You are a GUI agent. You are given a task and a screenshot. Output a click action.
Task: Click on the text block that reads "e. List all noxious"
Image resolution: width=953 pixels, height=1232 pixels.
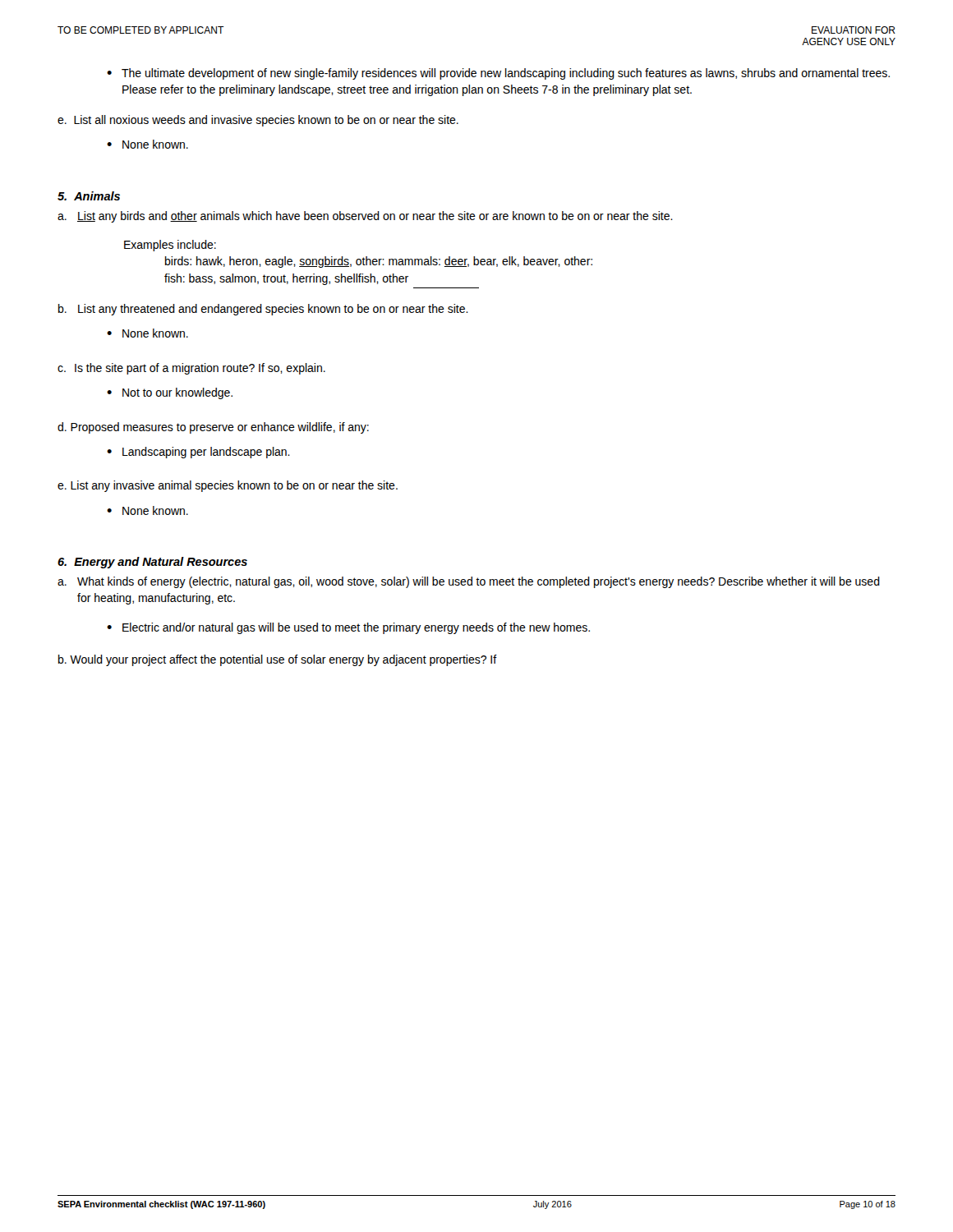click(258, 120)
